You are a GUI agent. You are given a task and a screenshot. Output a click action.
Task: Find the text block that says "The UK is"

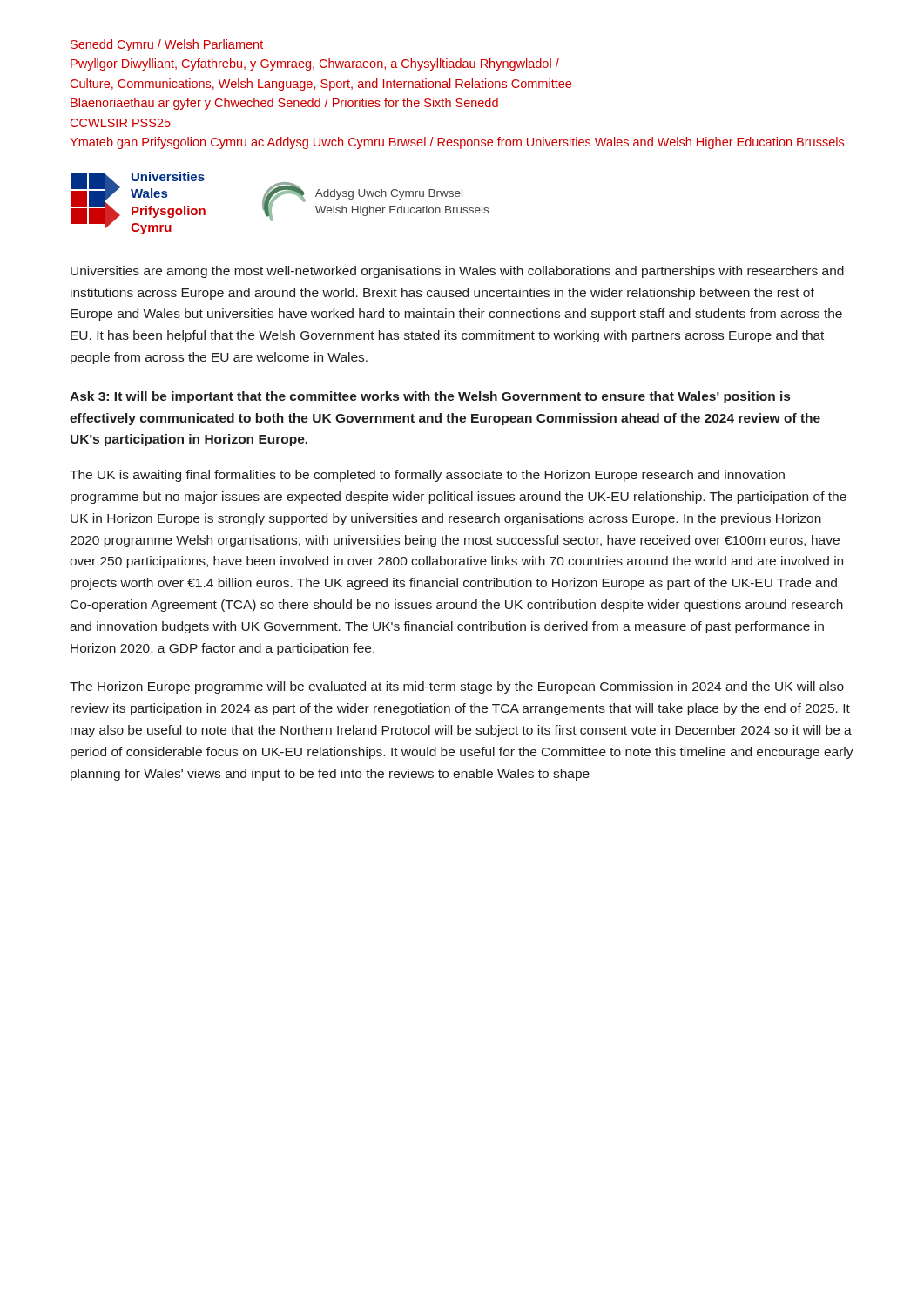(x=458, y=561)
